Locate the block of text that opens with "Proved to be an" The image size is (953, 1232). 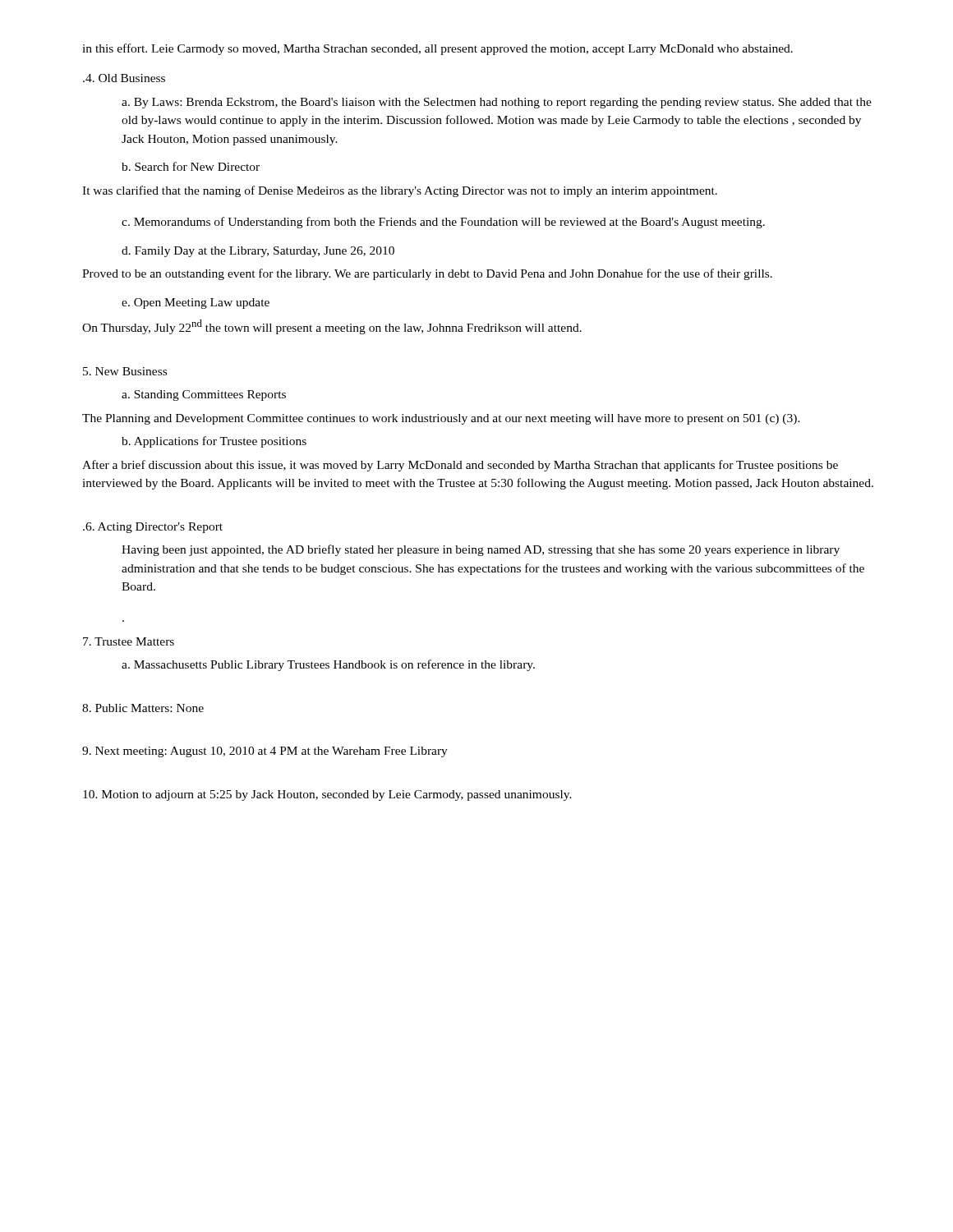(481, 274)
